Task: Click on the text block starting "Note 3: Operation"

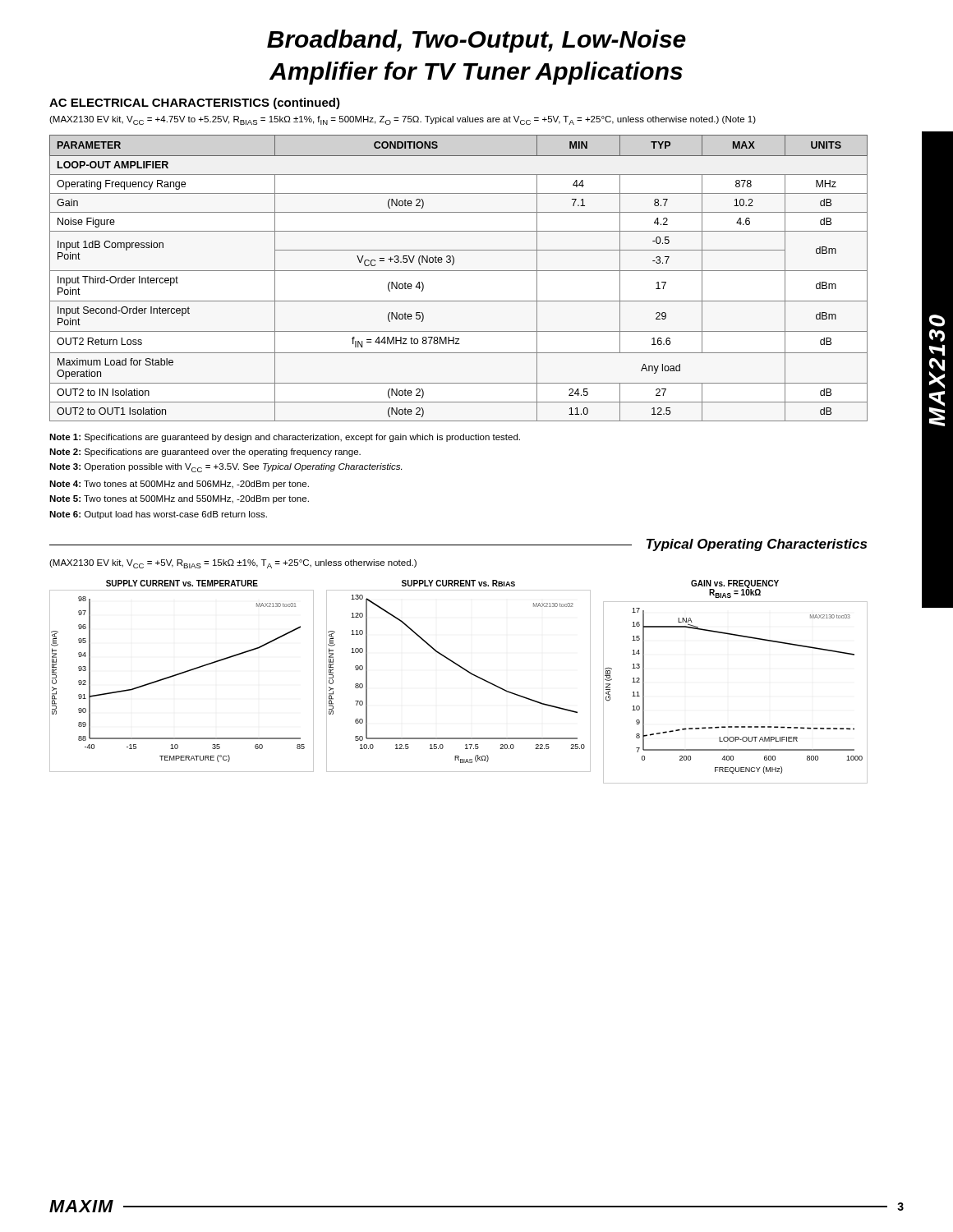Action: pos(226,468)
